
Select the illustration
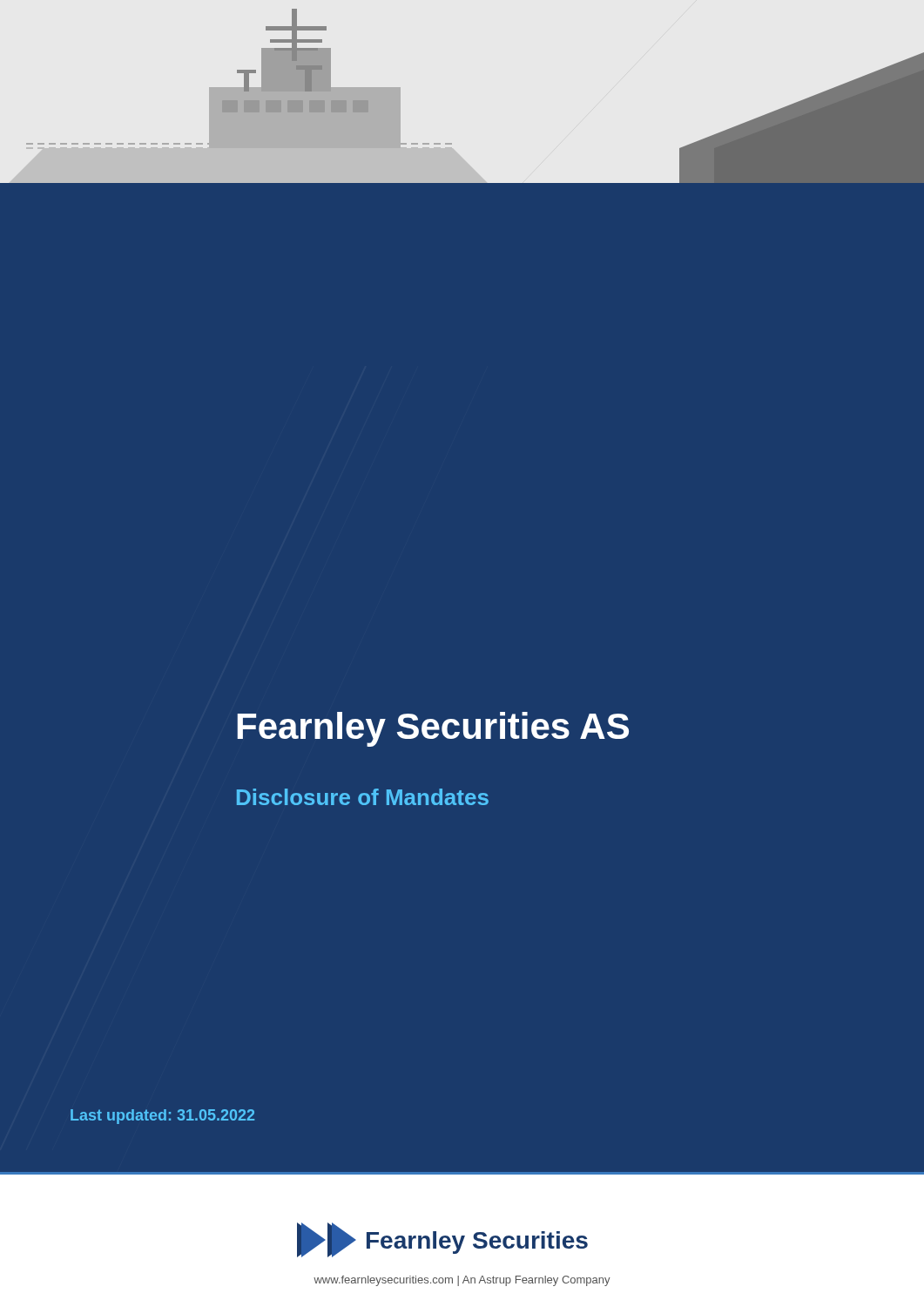[462, 91]
